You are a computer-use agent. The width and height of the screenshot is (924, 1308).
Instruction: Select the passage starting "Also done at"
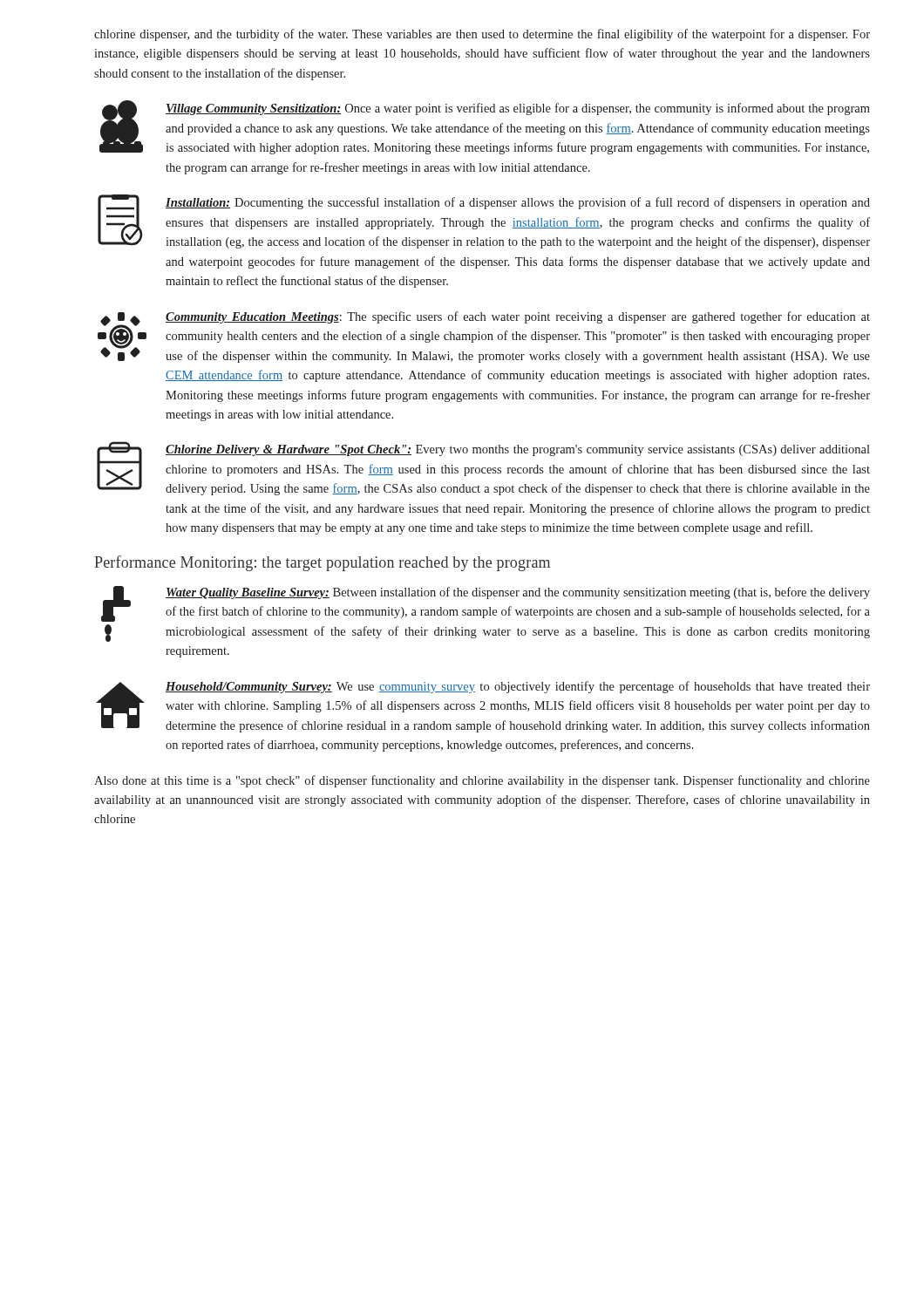tap(482, 800)
